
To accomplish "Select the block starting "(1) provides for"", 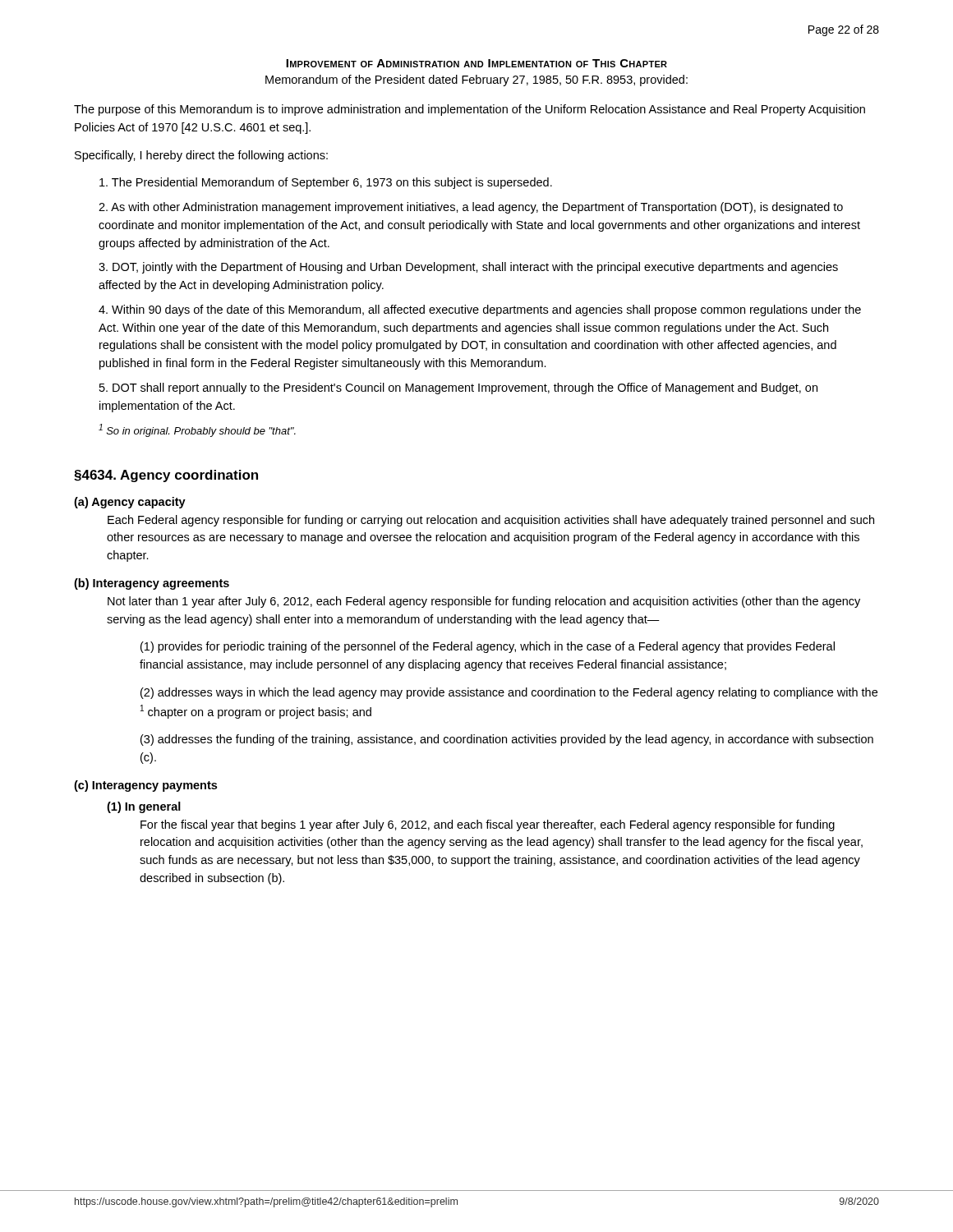I will tap(488, 656).
